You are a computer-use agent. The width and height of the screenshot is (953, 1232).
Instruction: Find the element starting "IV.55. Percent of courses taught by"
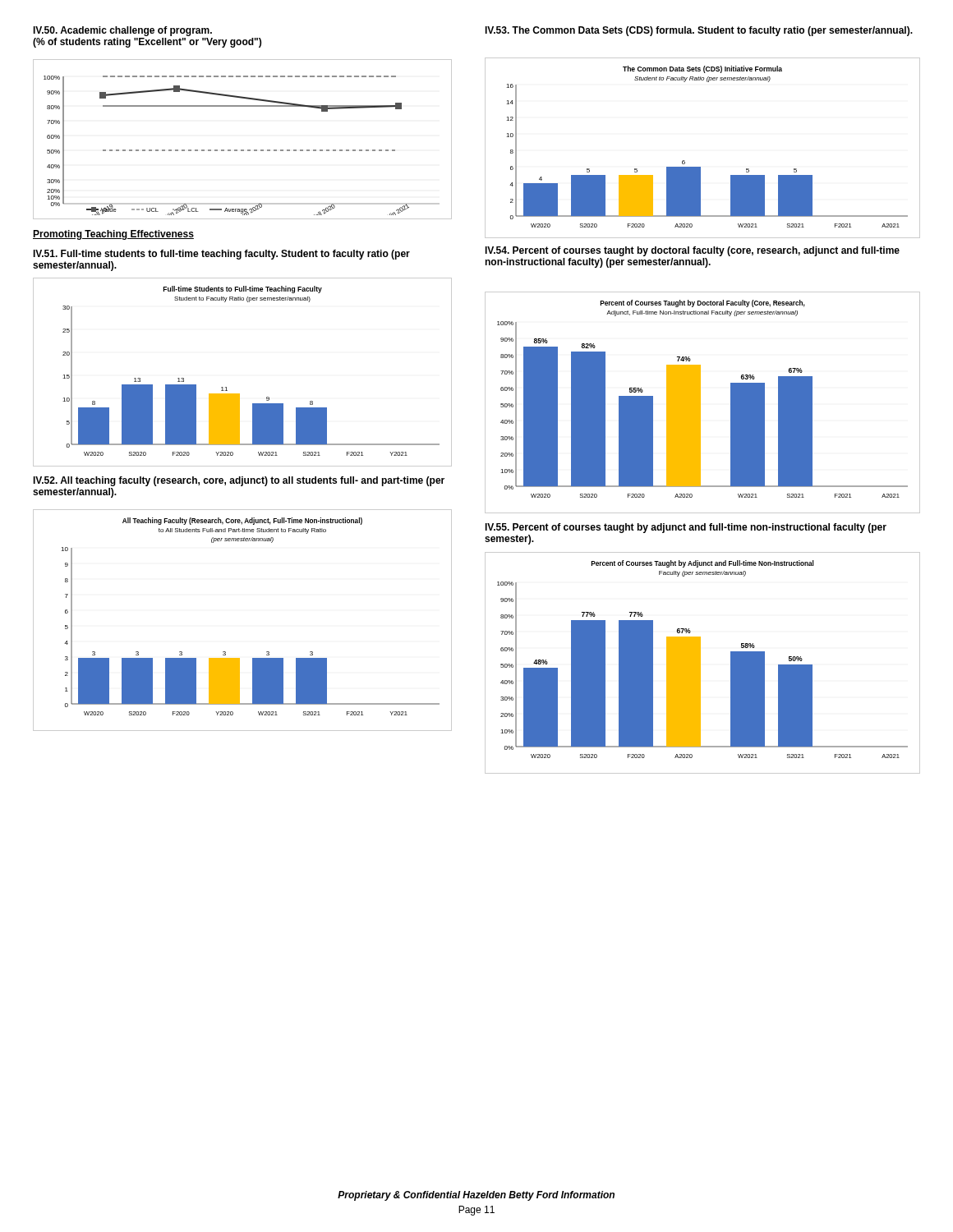pos(686,533)
